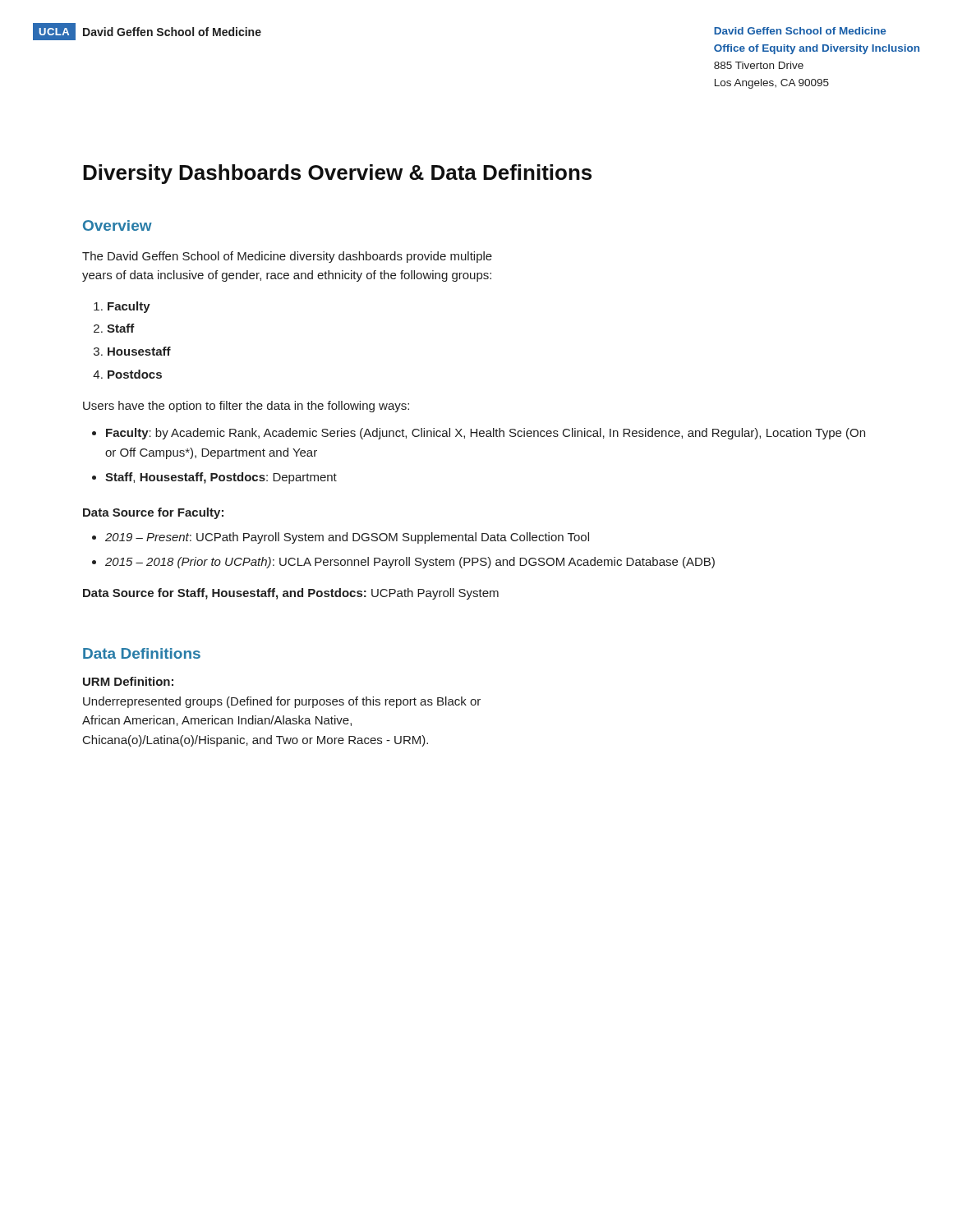Where does it say "Data Source for Faculty:"?
953x1232 pixels.
[153, 512]
